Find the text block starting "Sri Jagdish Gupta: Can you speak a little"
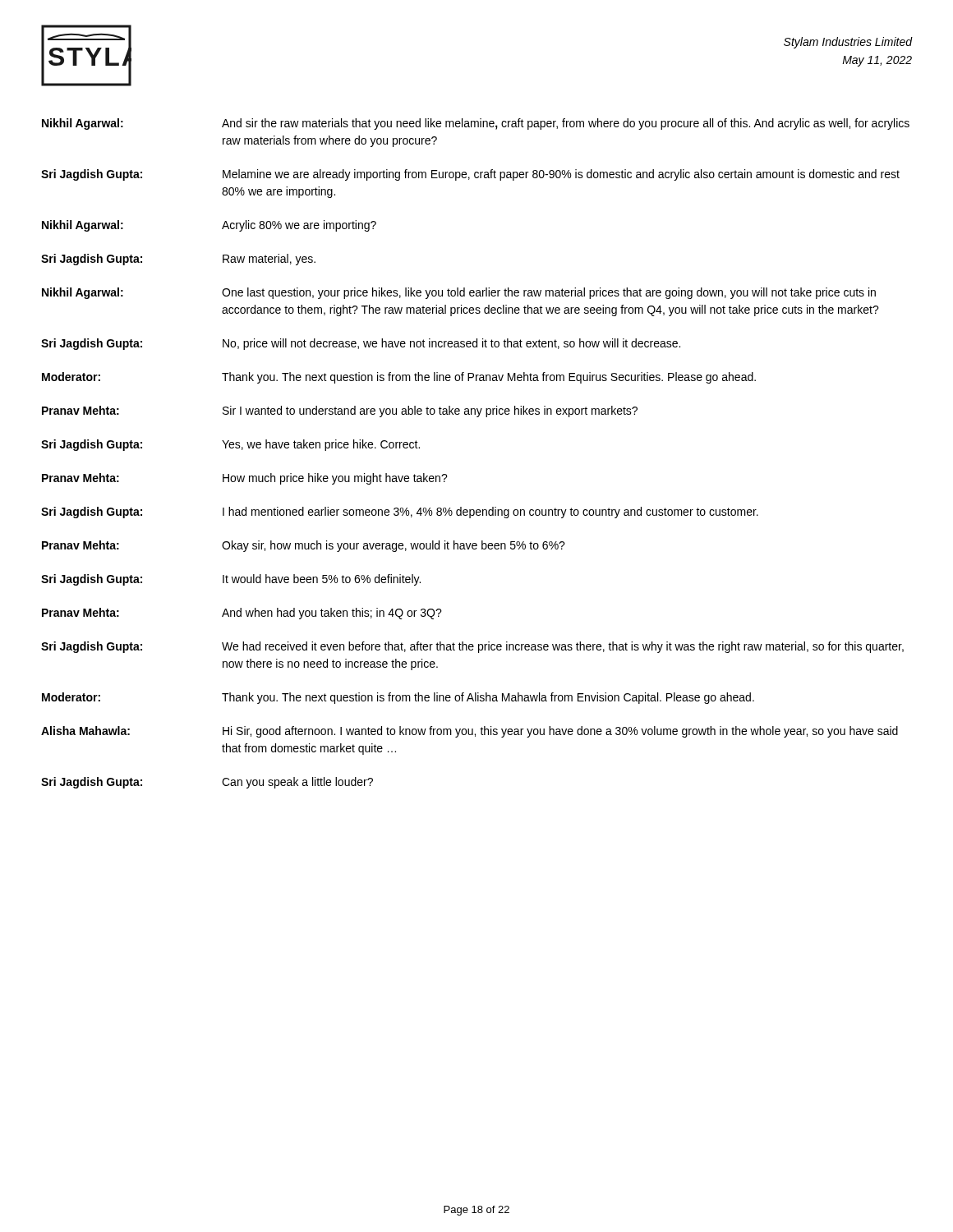Screen dimensions: 1232x953 tap(93, 782)
